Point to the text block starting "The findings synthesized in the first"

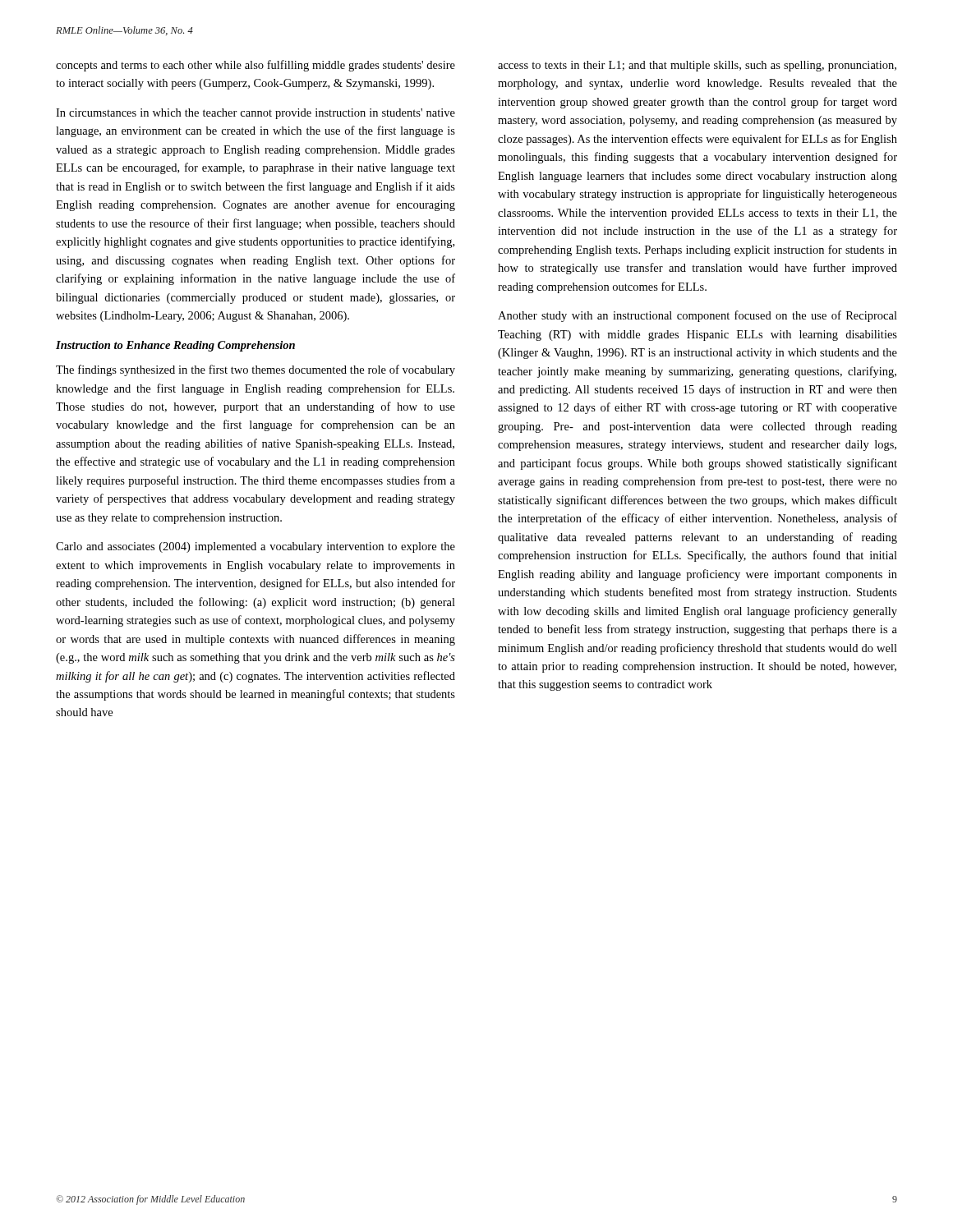tap(255, 444)
